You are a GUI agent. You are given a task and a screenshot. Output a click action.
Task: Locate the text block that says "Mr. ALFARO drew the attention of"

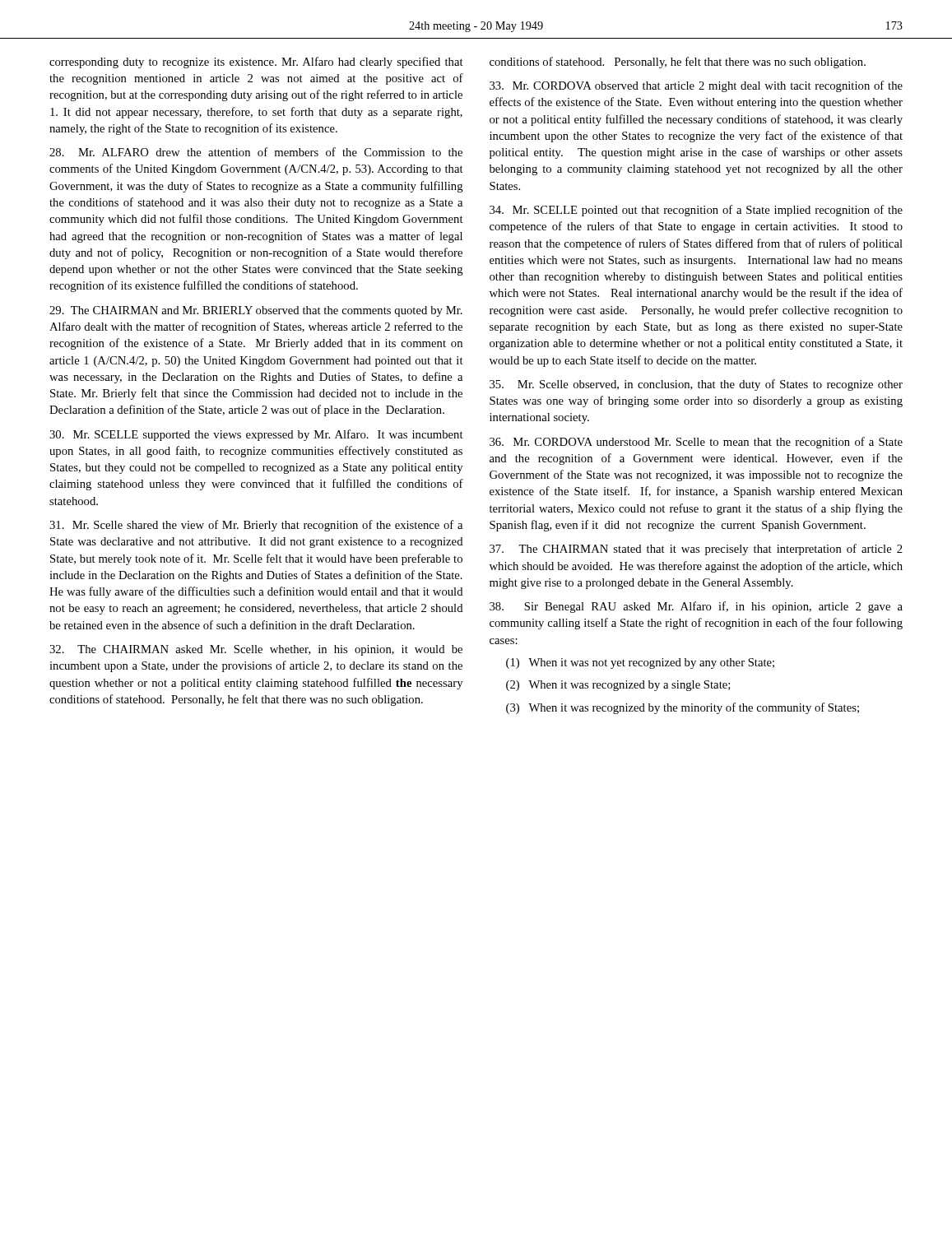point(256,219)
